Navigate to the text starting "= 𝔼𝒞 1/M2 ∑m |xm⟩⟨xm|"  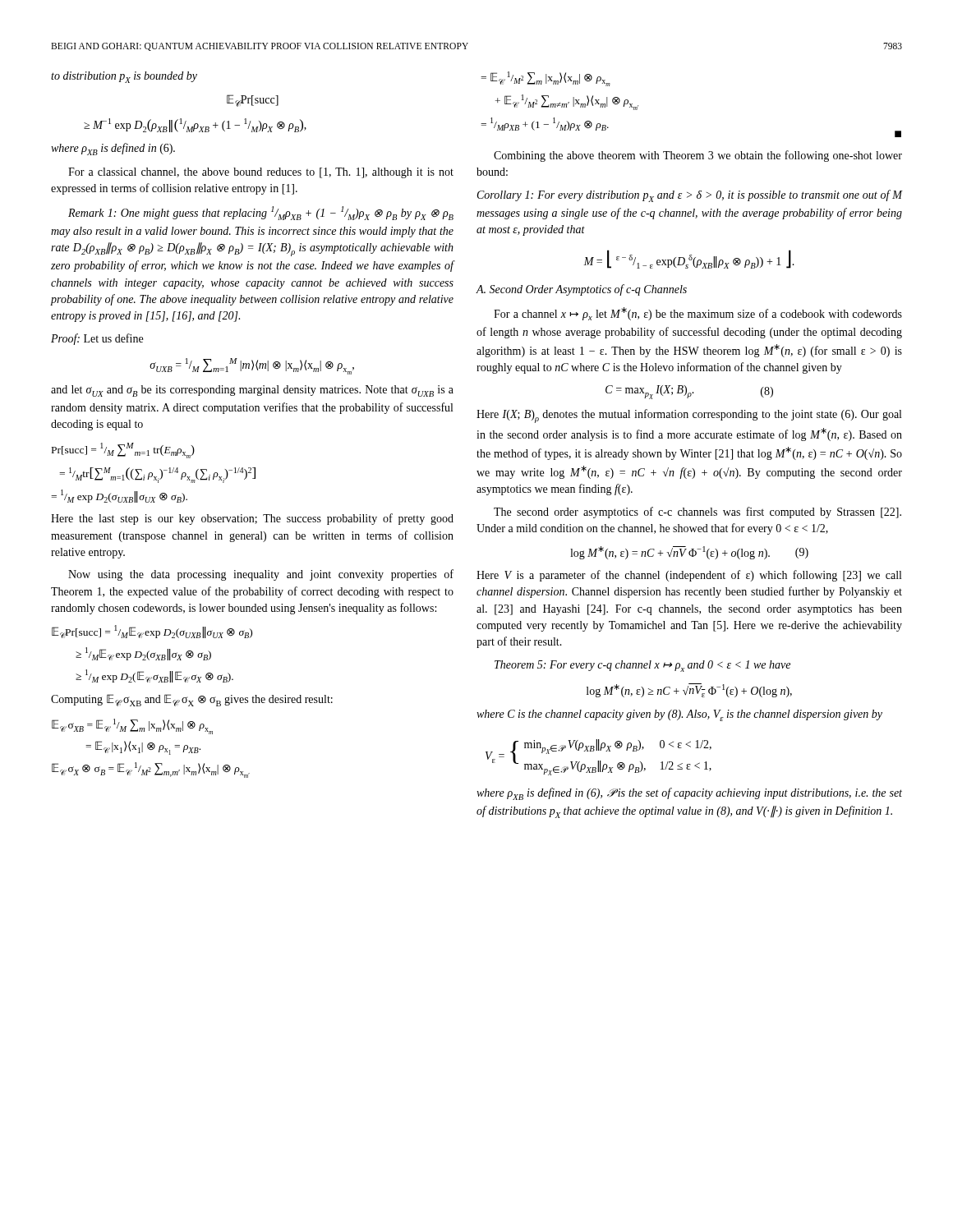tap(546, 79)
